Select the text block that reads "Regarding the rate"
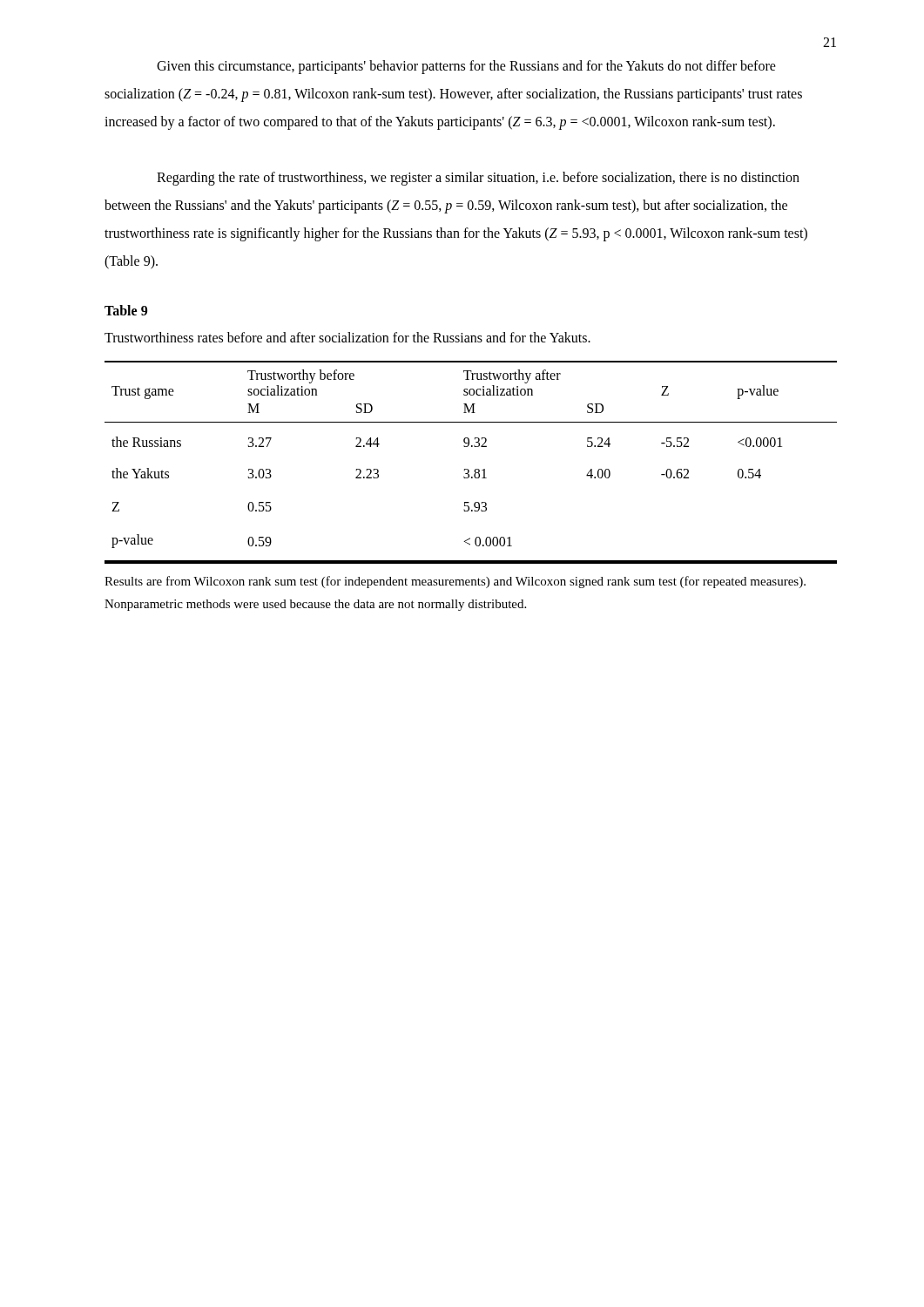Screen dimensions: 1307x924 pyautogui.click(x=456, y=219)
